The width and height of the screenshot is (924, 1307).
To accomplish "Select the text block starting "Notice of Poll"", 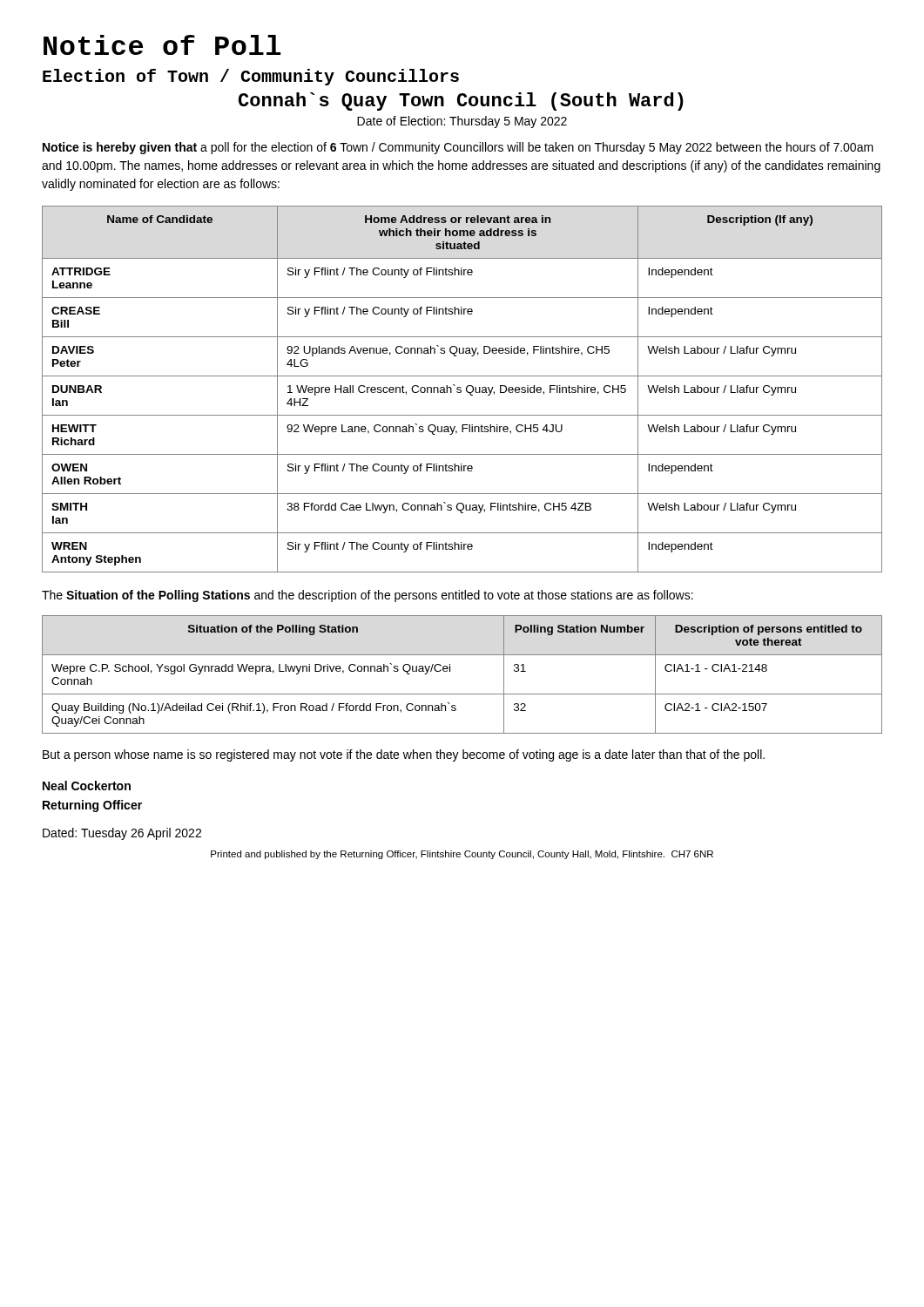I will [162, 45].
